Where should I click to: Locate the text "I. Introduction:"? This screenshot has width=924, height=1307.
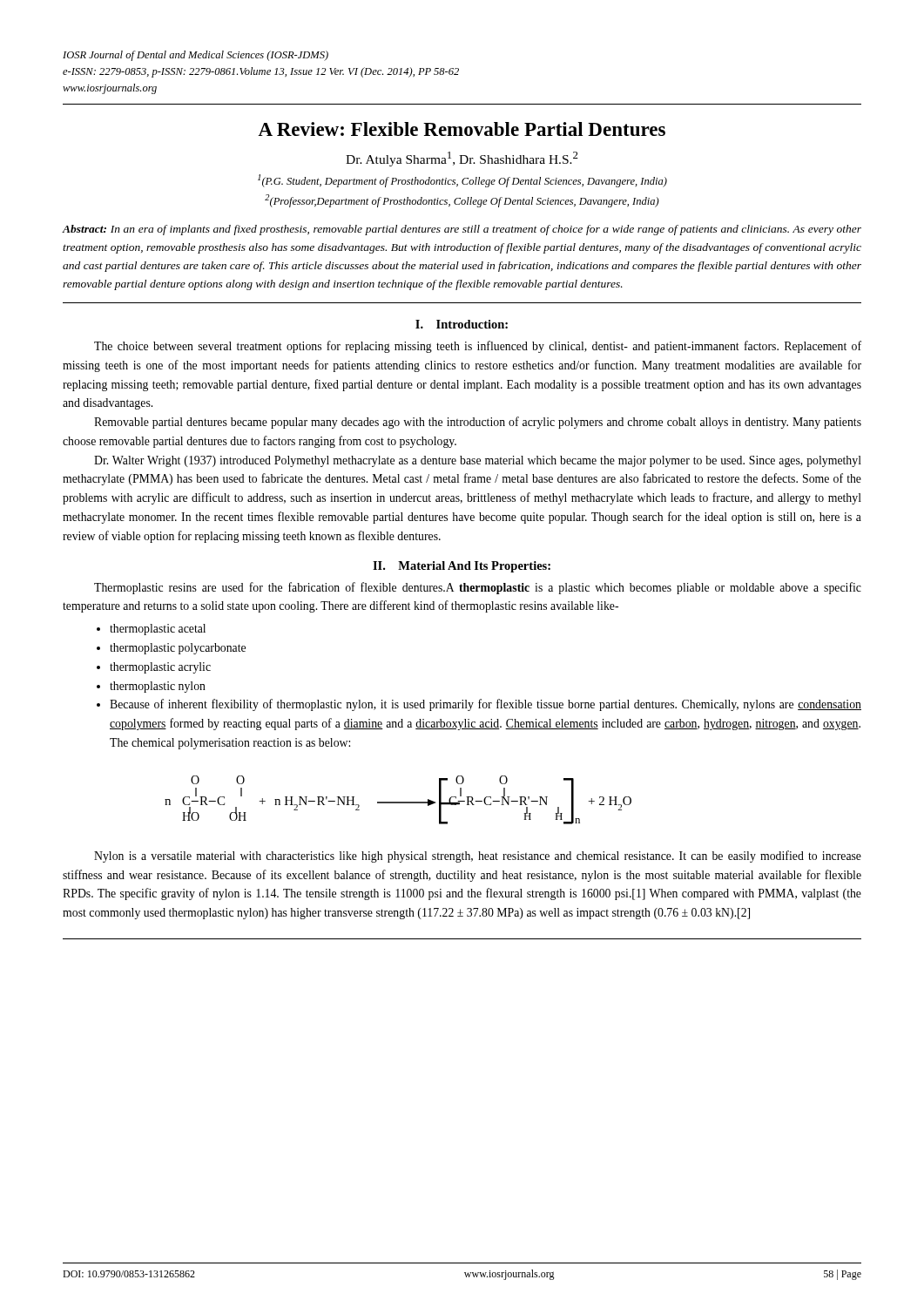click(x=462, y=324)
